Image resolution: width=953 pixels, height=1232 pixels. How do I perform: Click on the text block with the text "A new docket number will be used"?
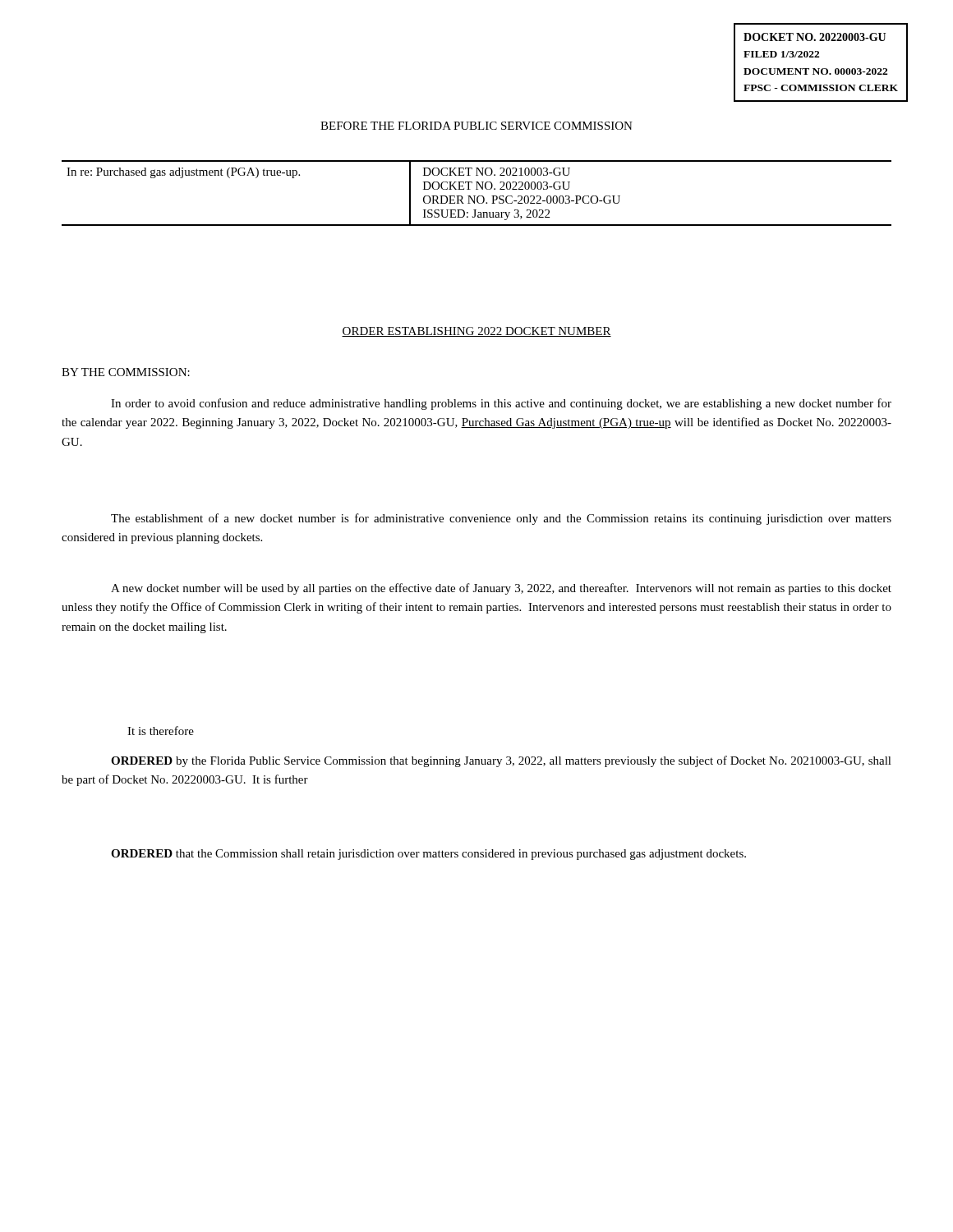(476, 608)
